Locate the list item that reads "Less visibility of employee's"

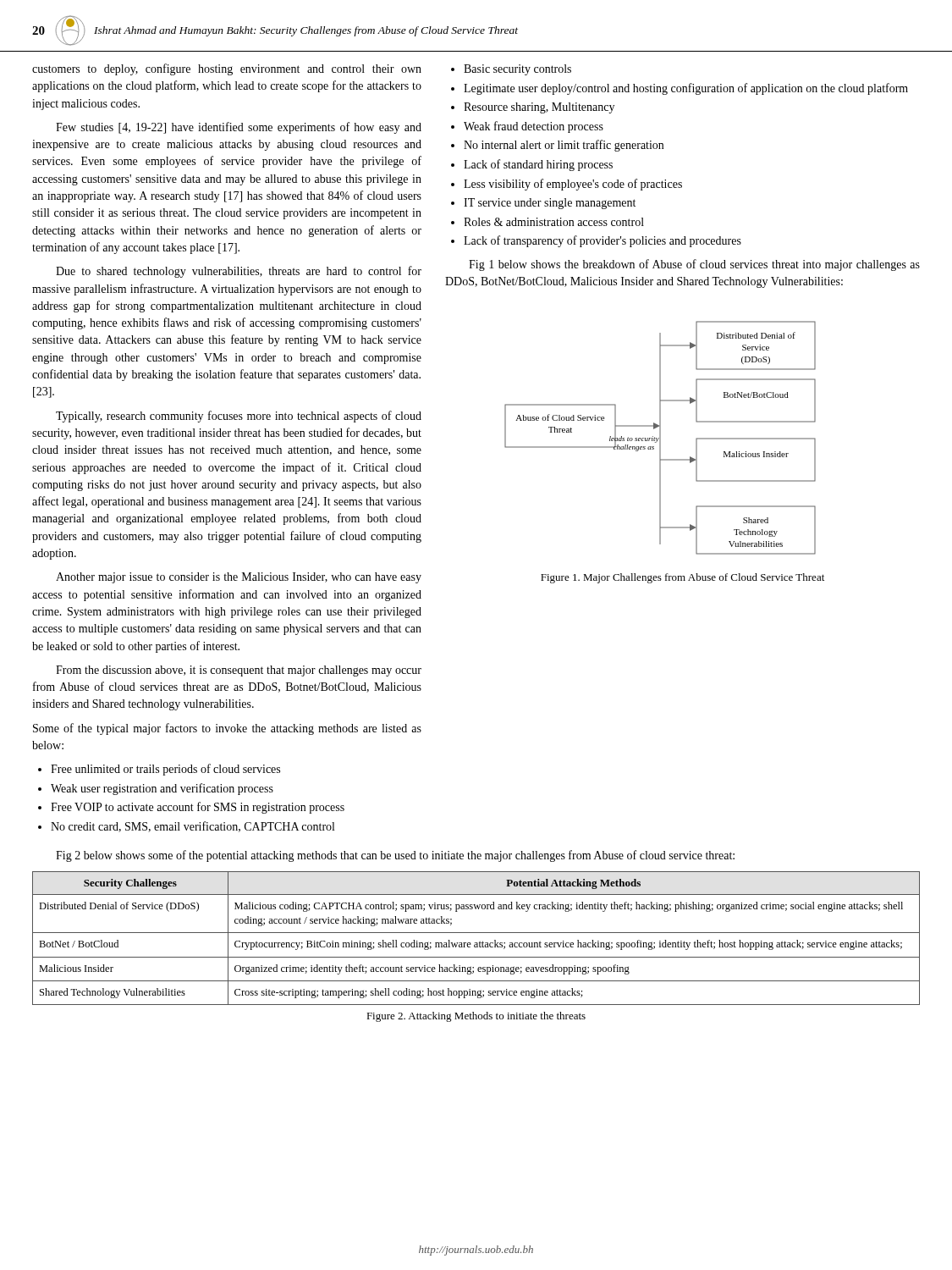pos(682,184)
